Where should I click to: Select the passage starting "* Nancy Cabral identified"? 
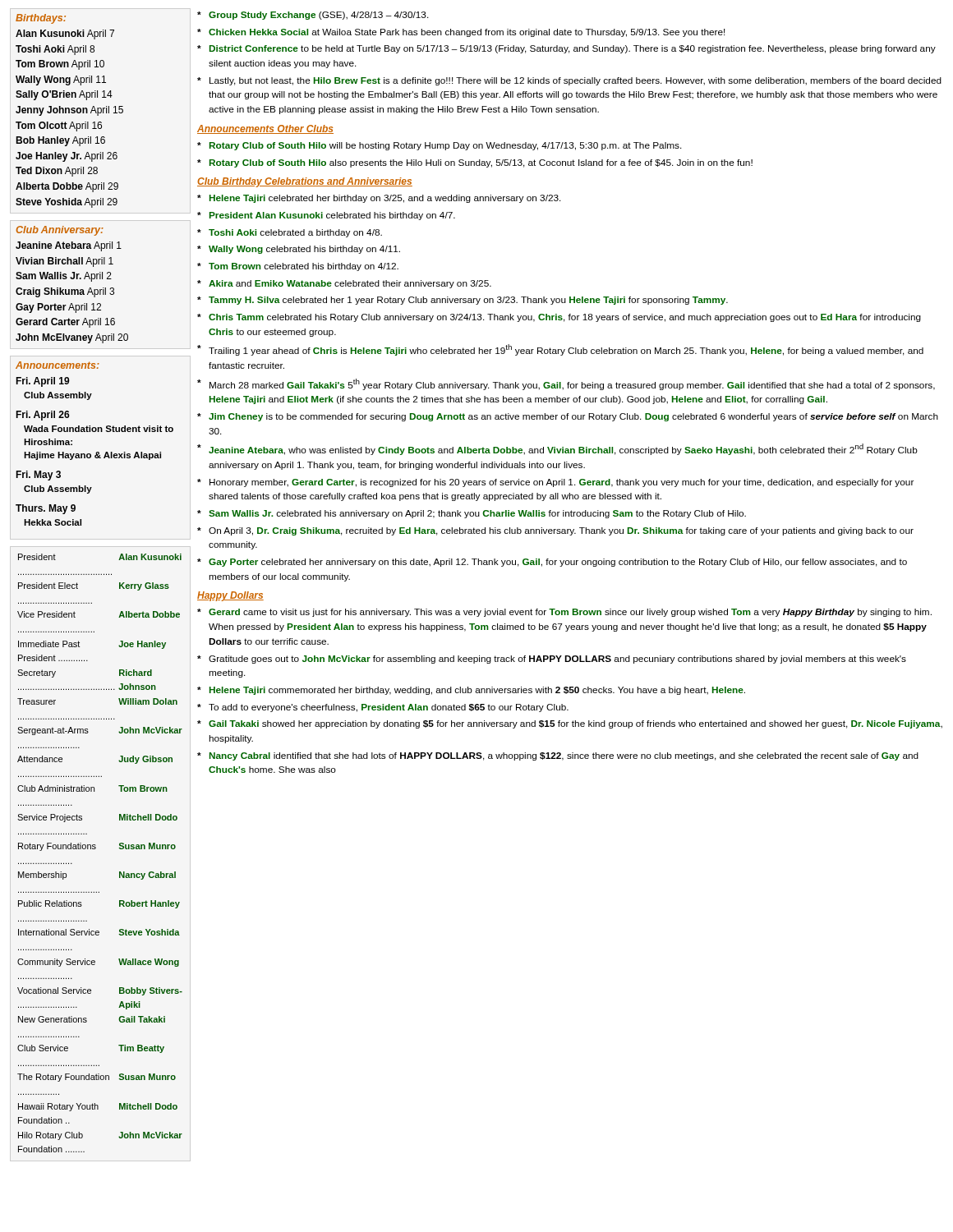(570, 763)
